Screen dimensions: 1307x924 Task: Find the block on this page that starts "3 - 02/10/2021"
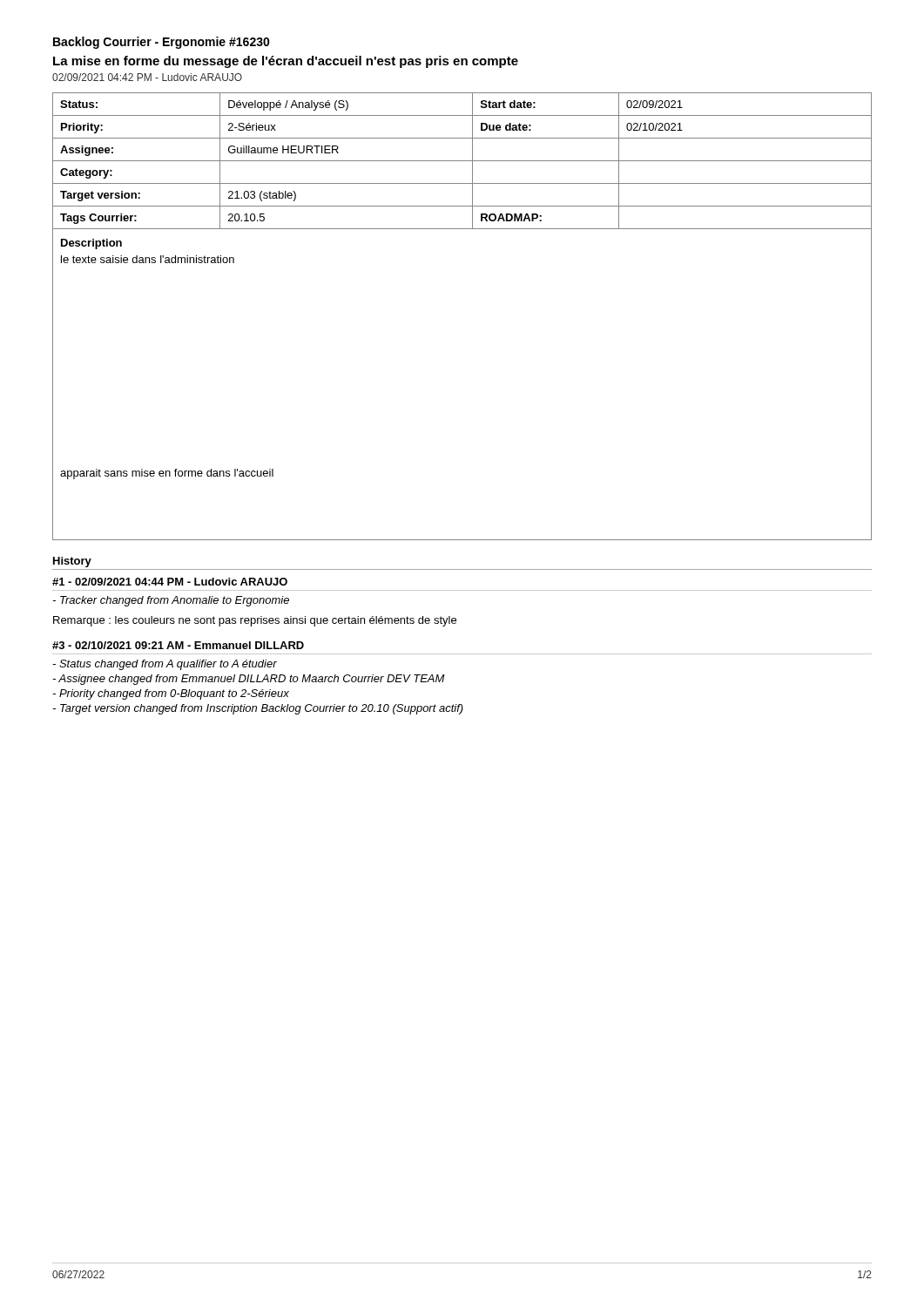click(178, 645)
